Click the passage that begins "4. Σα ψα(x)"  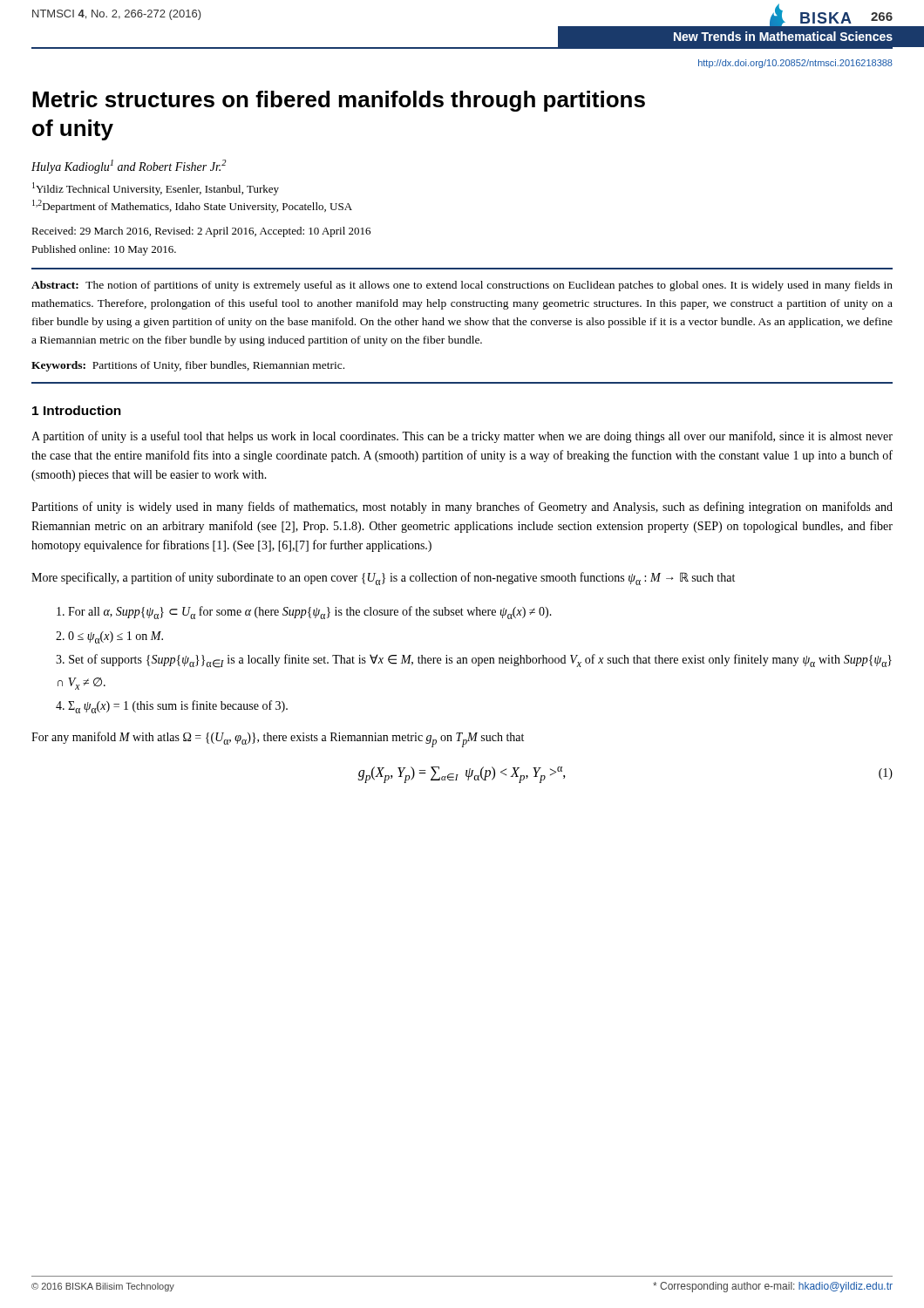[172, 708]
